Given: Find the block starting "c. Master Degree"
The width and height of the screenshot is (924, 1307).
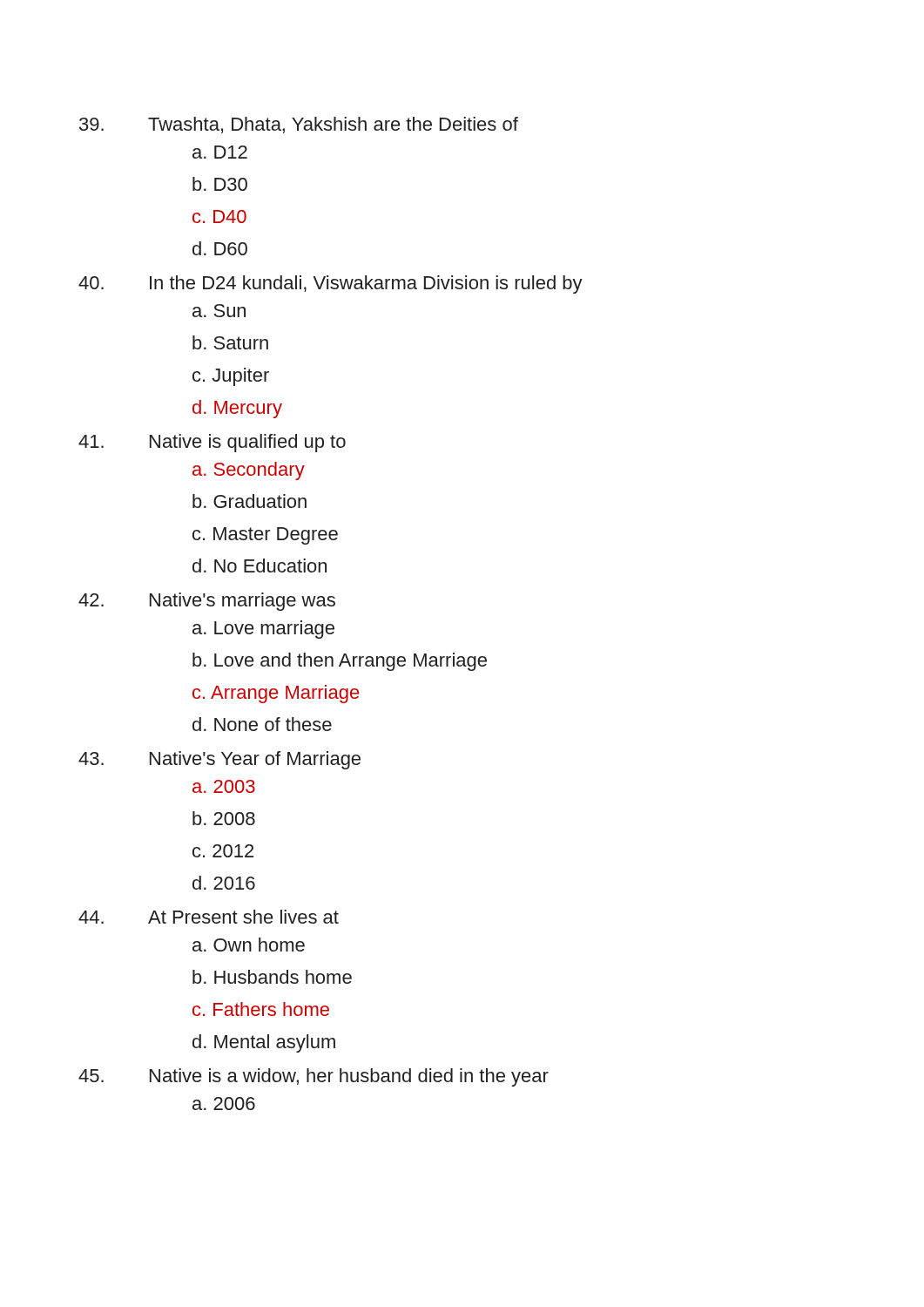Looking at the screenshot, I should pos(265,534).
